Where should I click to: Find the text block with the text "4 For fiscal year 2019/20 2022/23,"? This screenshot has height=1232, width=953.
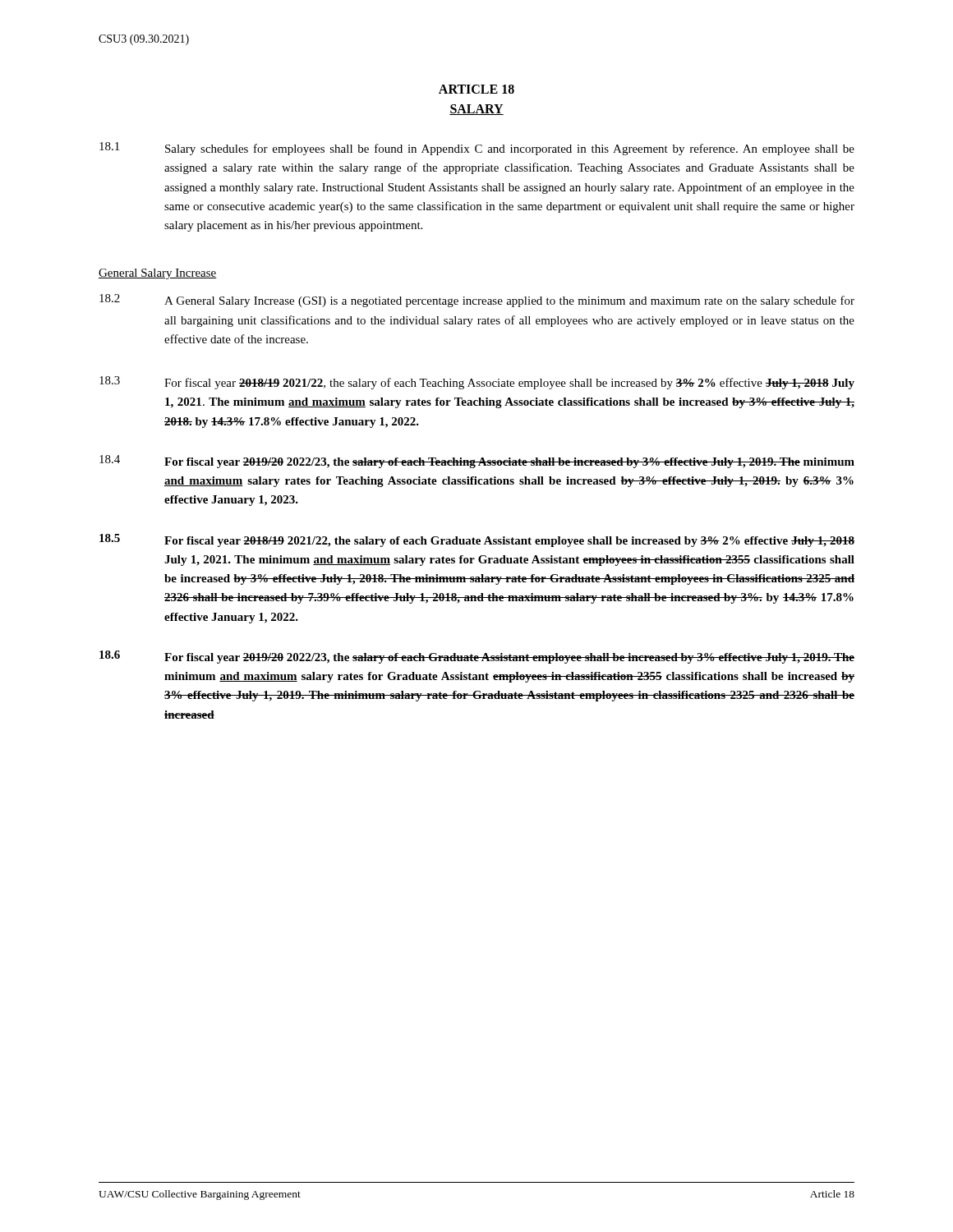pos(476,481)
